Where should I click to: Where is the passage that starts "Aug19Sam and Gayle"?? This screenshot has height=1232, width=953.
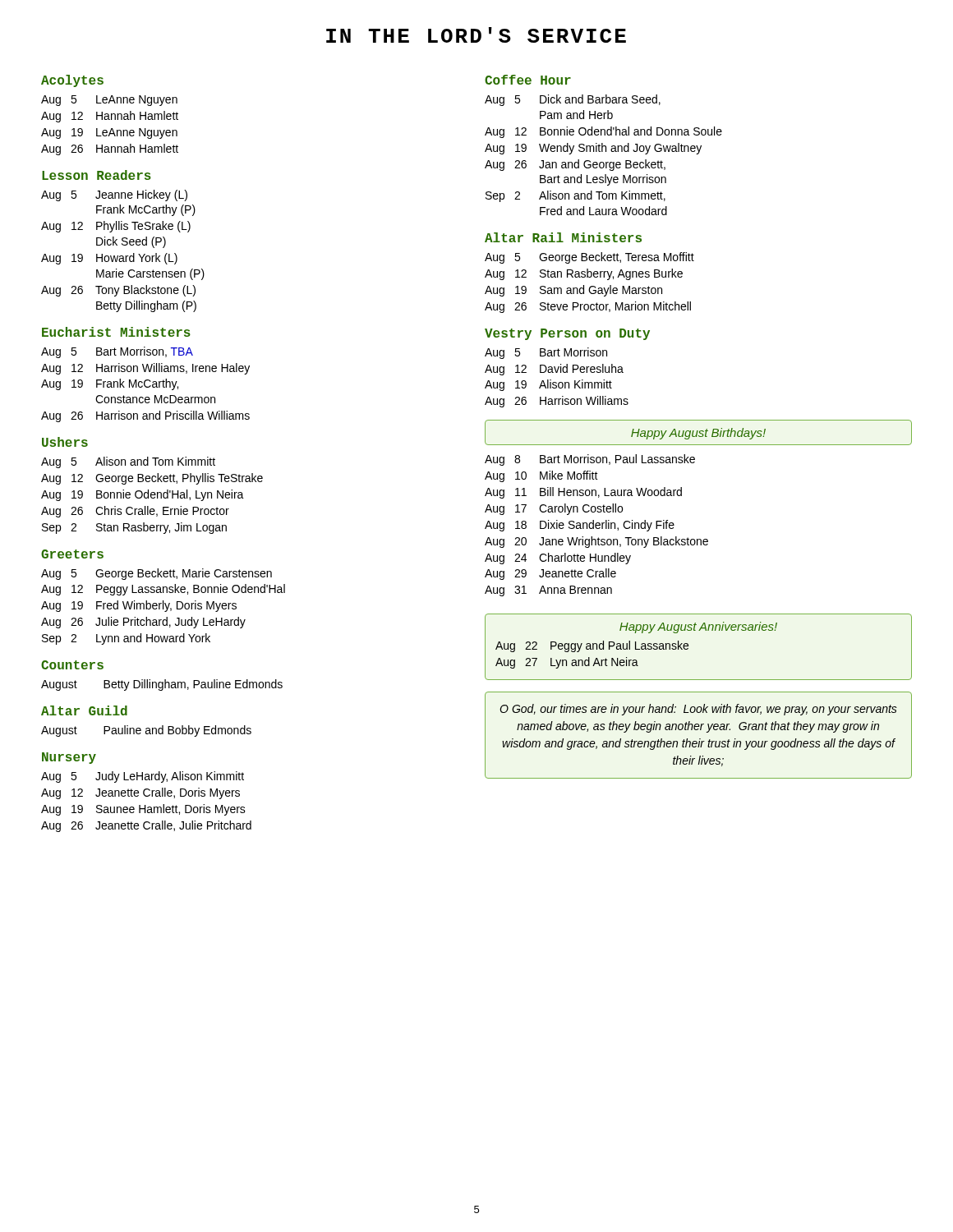point(573,291)
